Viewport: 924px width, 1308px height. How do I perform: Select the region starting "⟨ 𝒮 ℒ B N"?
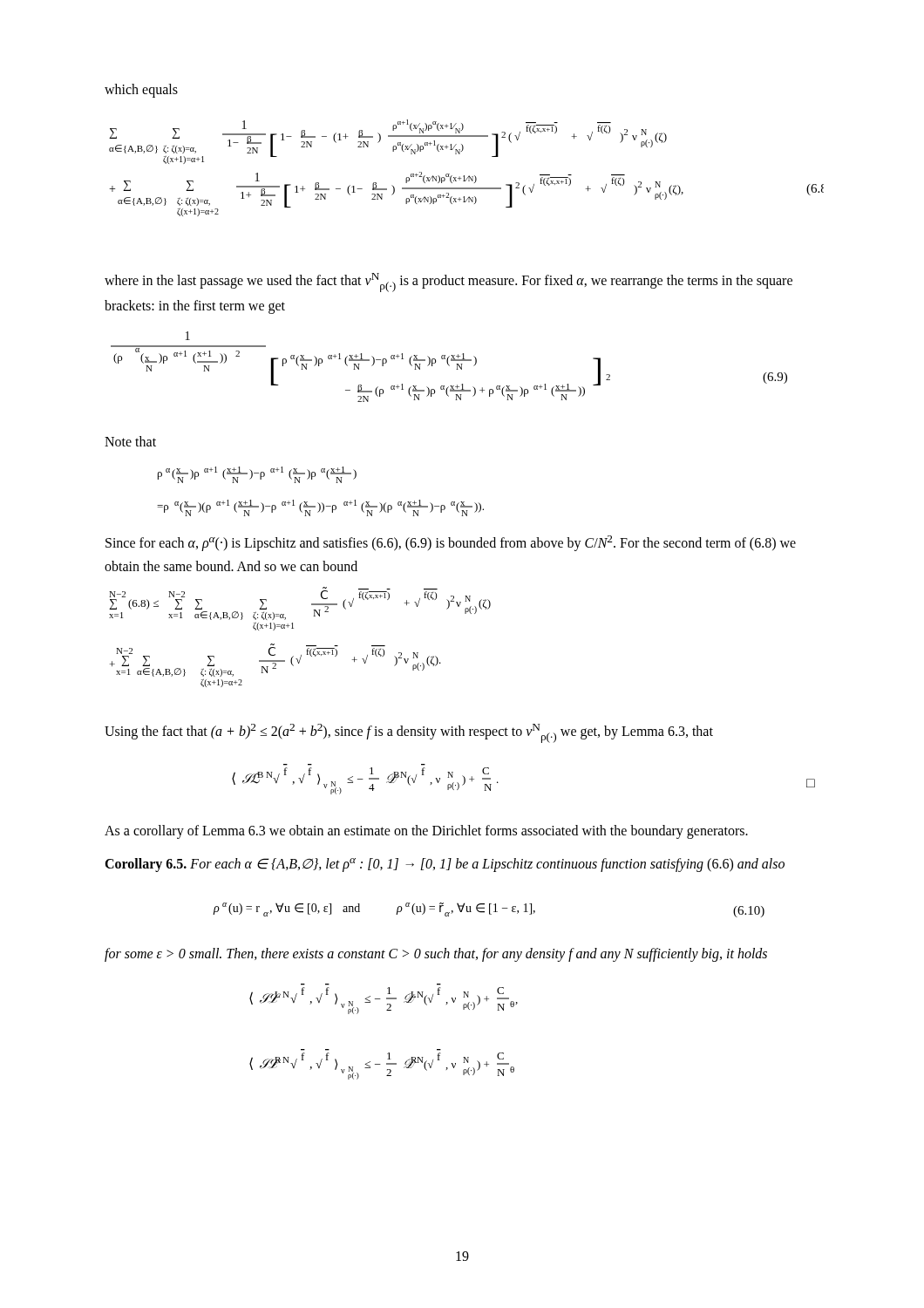point(466,781)
